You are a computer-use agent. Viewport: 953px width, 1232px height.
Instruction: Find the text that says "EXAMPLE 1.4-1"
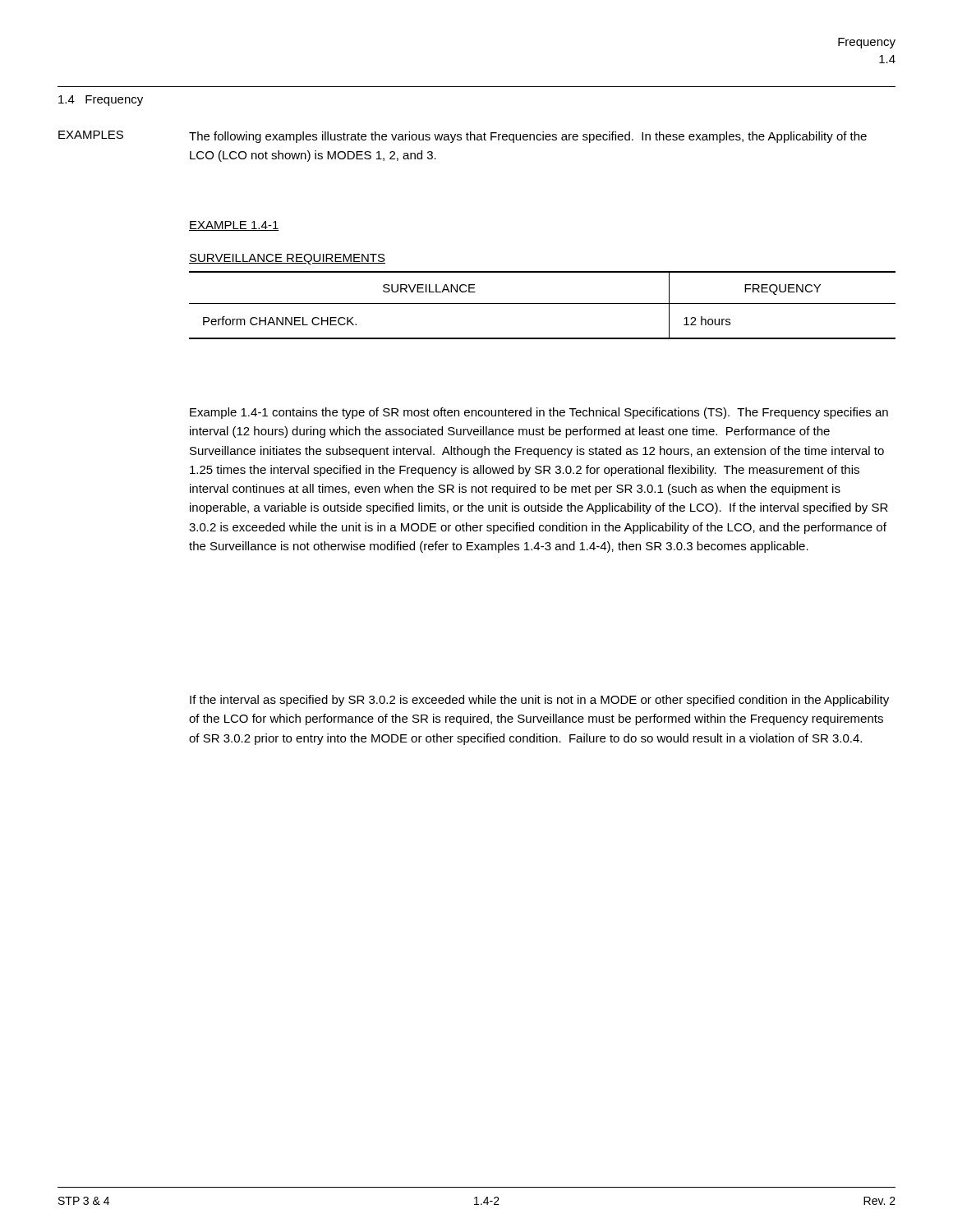(234, 225)
